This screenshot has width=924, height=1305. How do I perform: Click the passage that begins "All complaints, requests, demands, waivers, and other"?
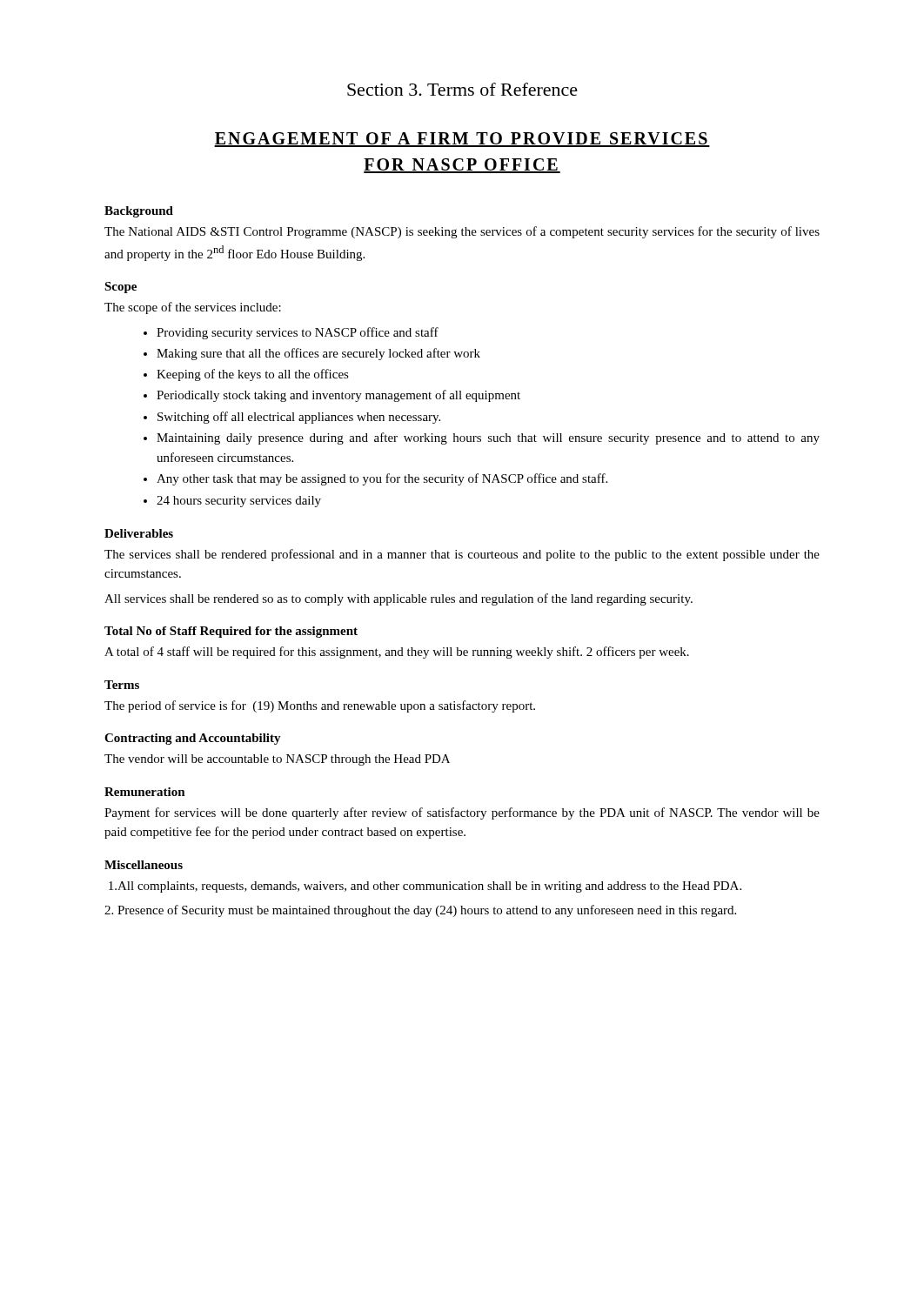point(423,885)
